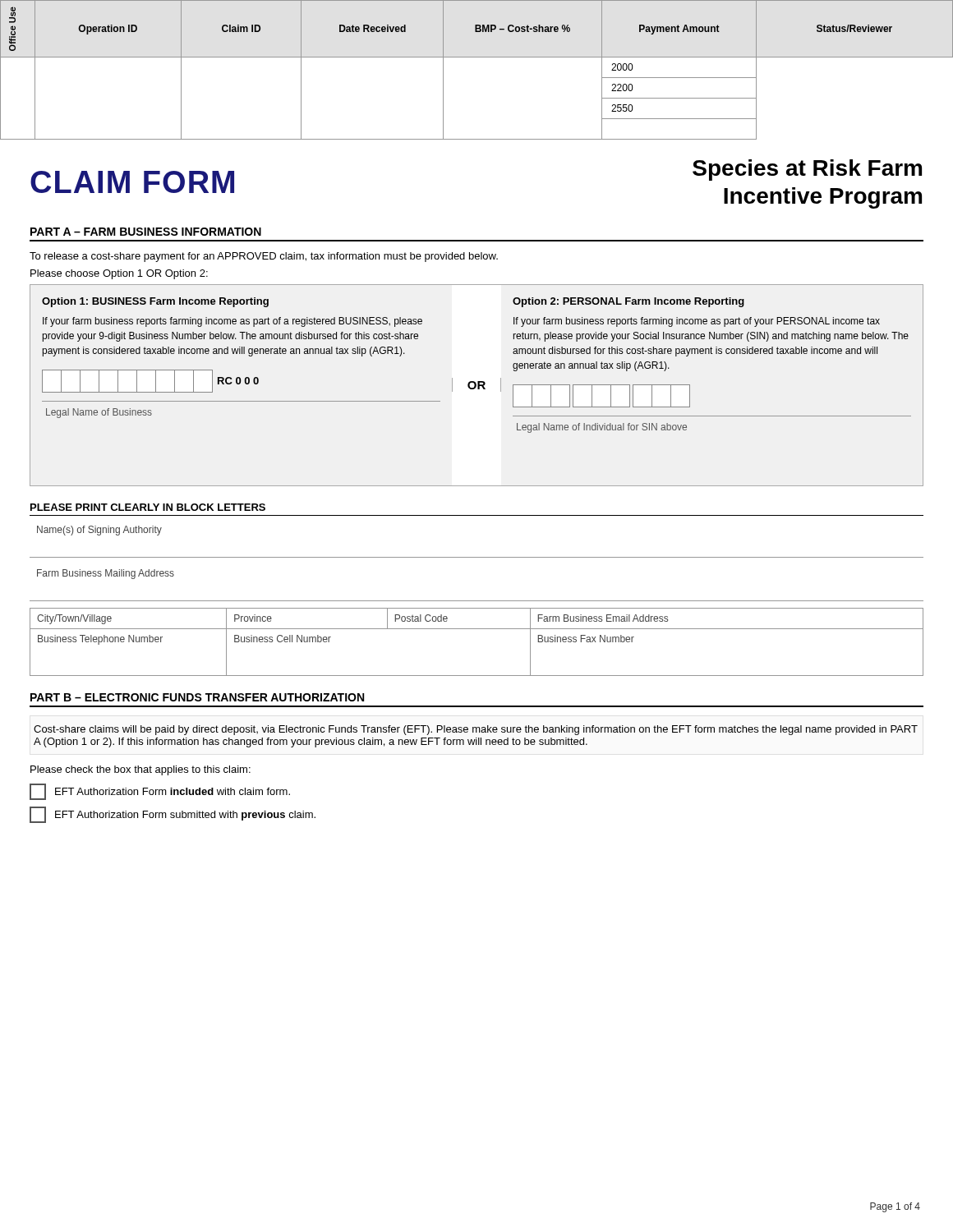
Task: Locate the passage starting "EFT Authorization Form submitted"
Action: (x=173, y=814)
